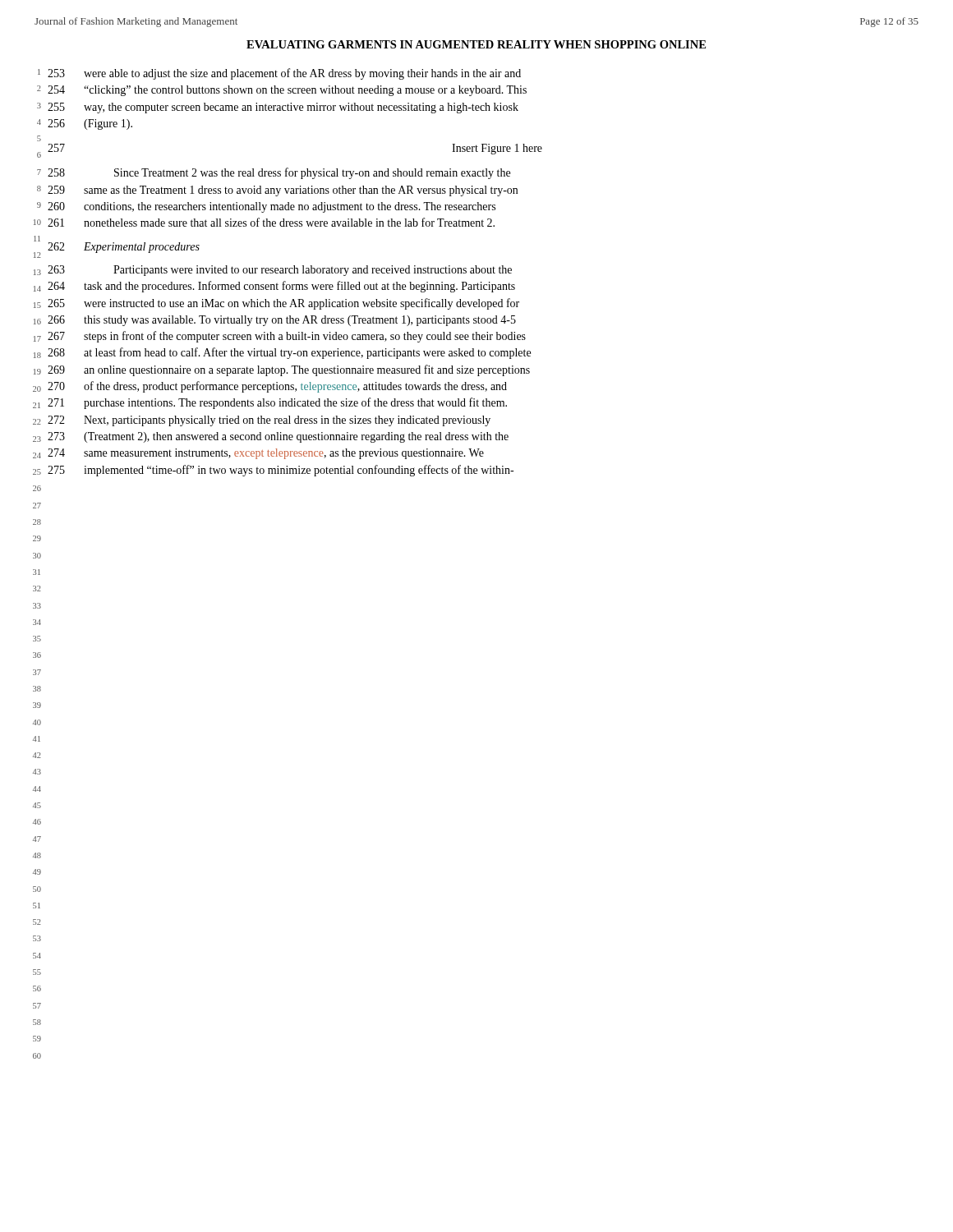Find the text block with the text "273 (Treatment 2), then answered a"
953x1232 pixels.
[479, 437]
